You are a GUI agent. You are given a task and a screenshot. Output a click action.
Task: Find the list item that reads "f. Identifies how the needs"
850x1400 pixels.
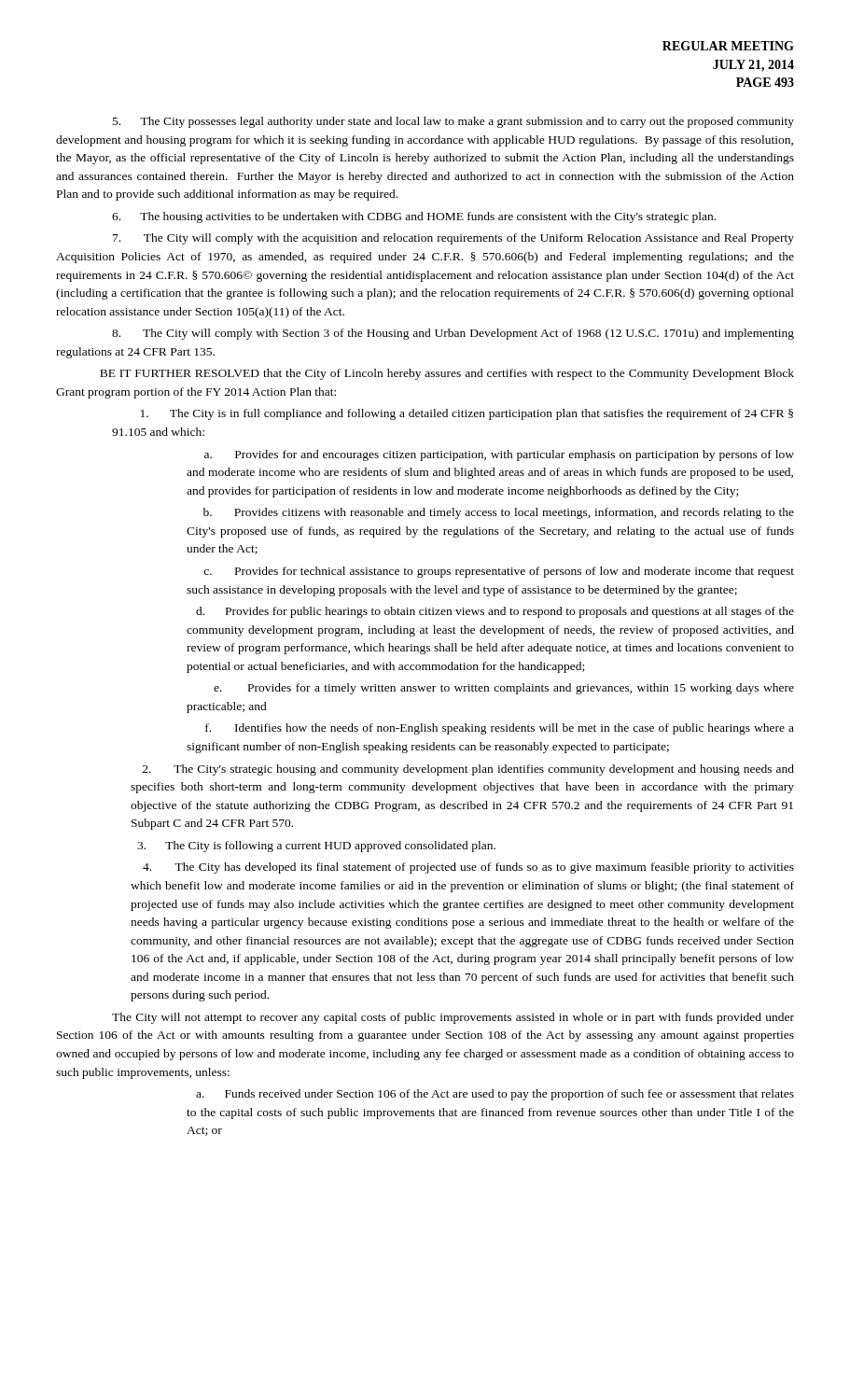pos(462,737)
